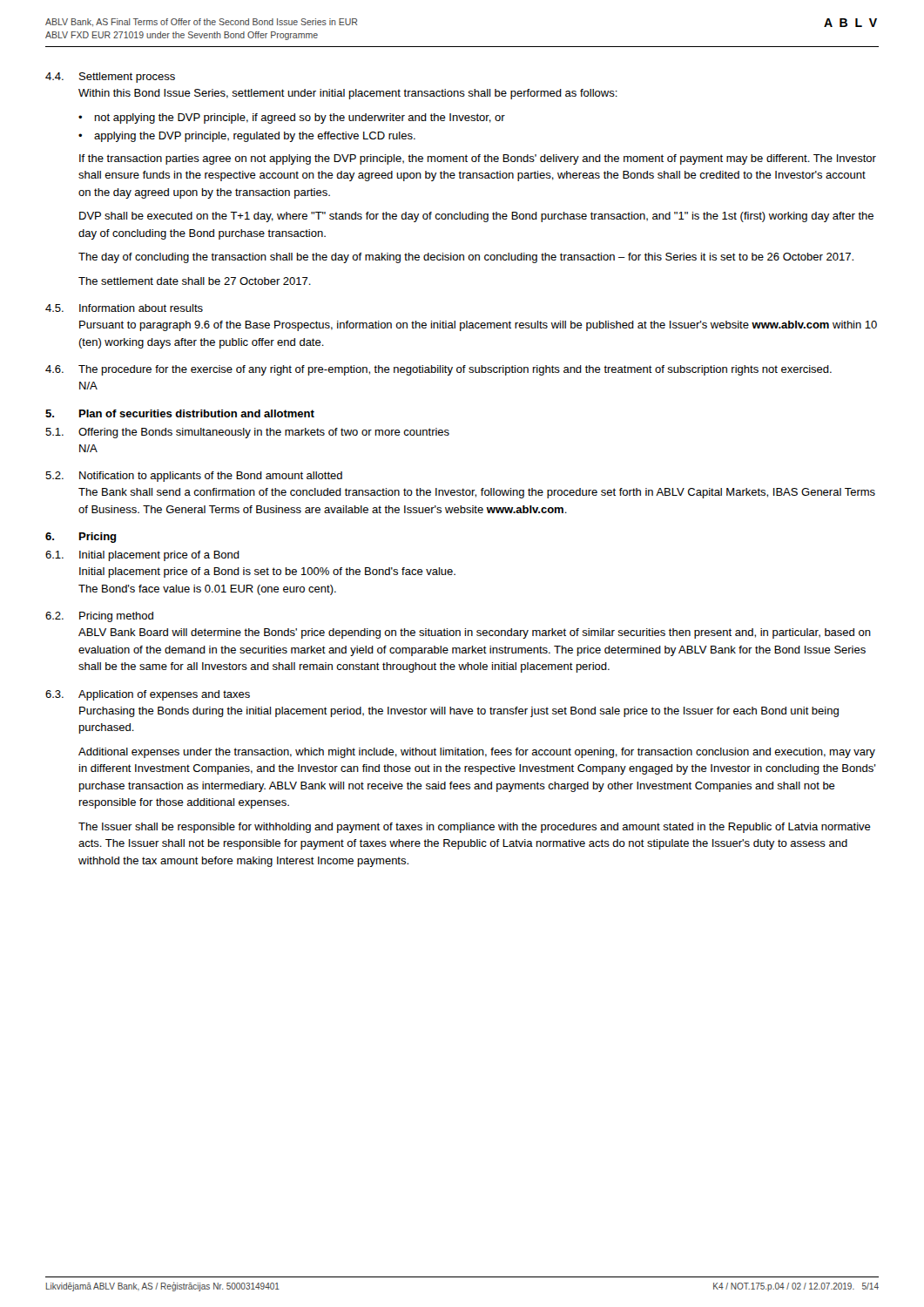Viewport: 924px width, 1307px height.
Task: Point to "Application of expenses and taxes"
Action: click(164, 694)
